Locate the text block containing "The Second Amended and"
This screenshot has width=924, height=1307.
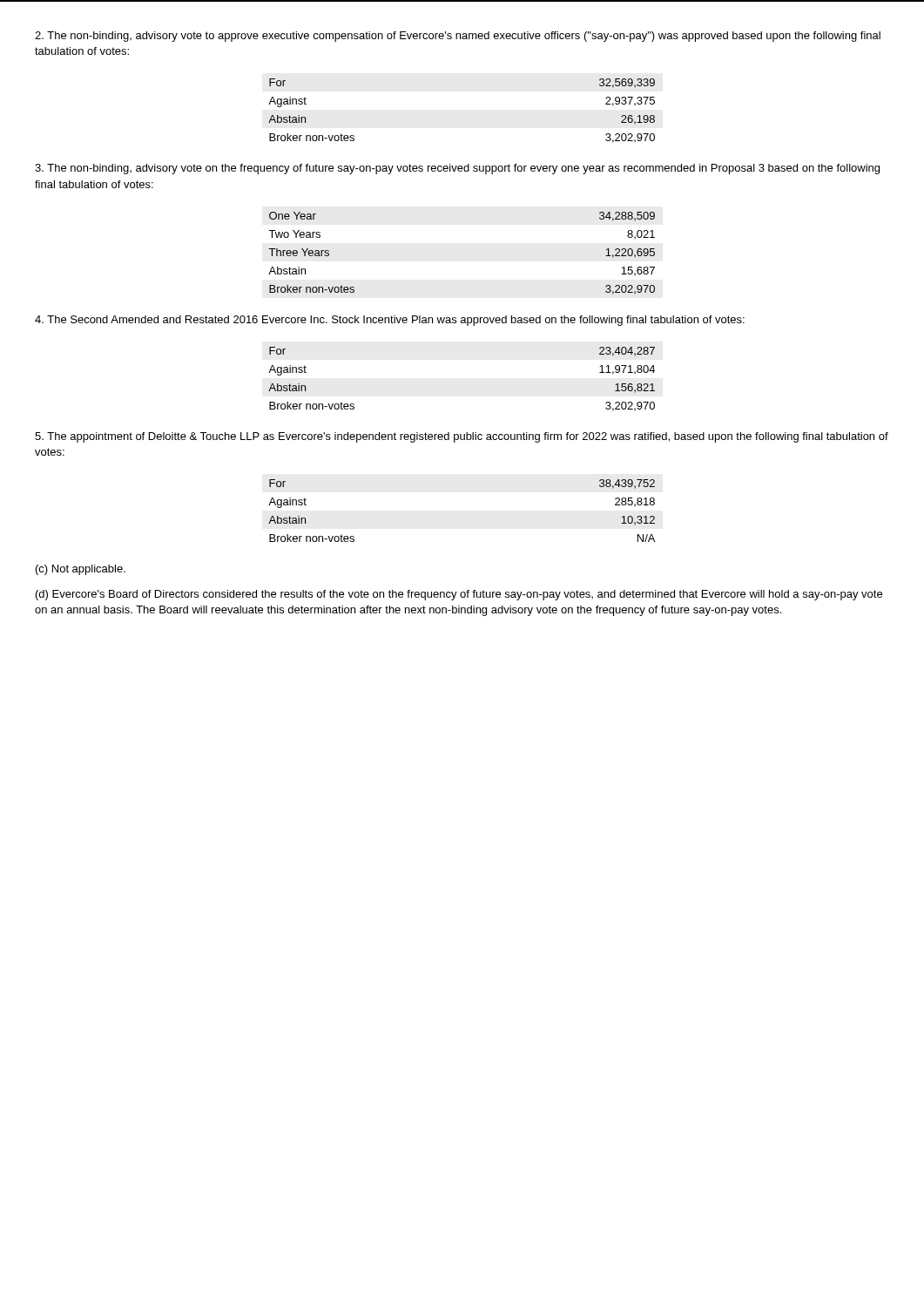tap(390, 319)
